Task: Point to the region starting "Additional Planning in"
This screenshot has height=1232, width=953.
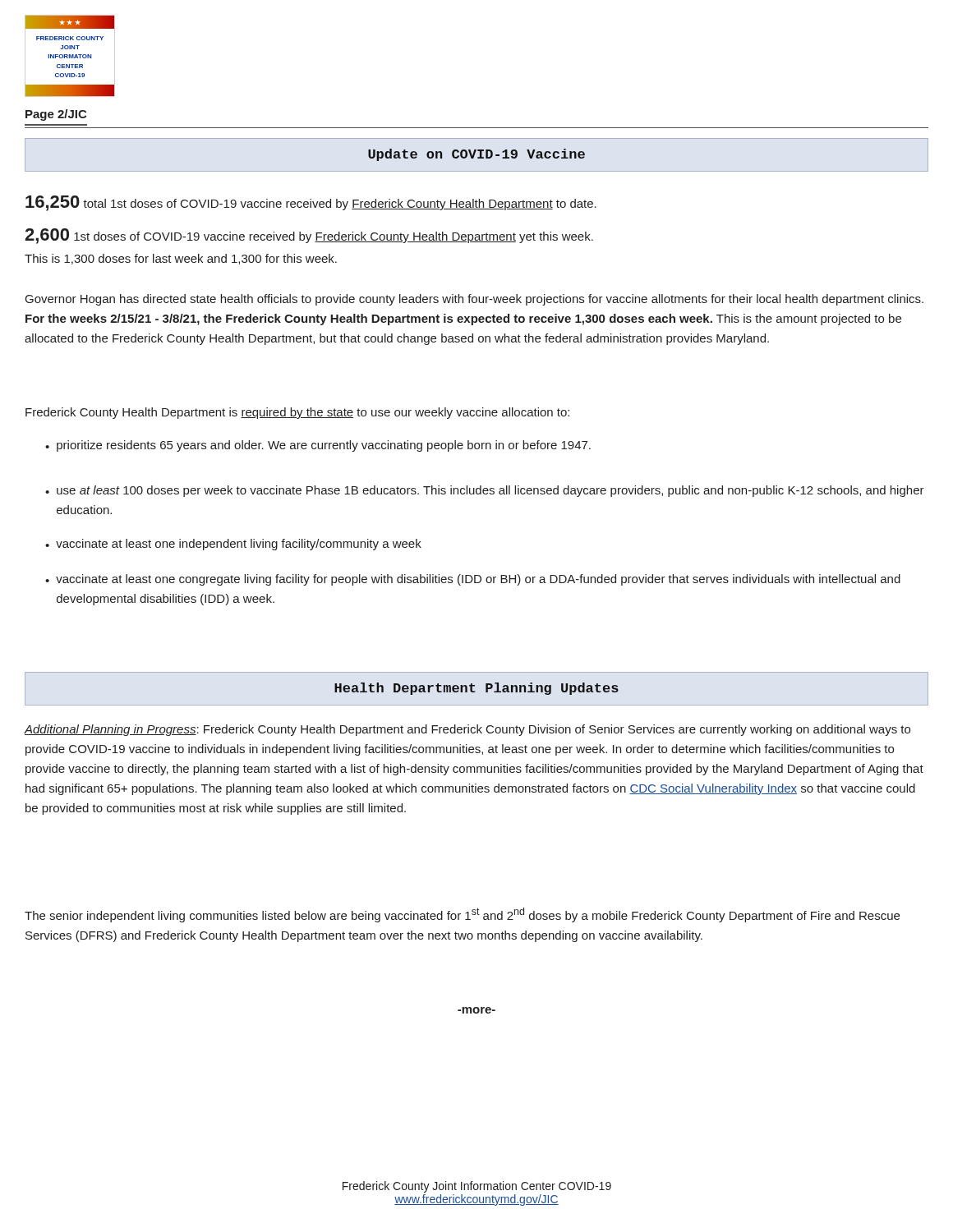Action: click(x=474, y=768)
